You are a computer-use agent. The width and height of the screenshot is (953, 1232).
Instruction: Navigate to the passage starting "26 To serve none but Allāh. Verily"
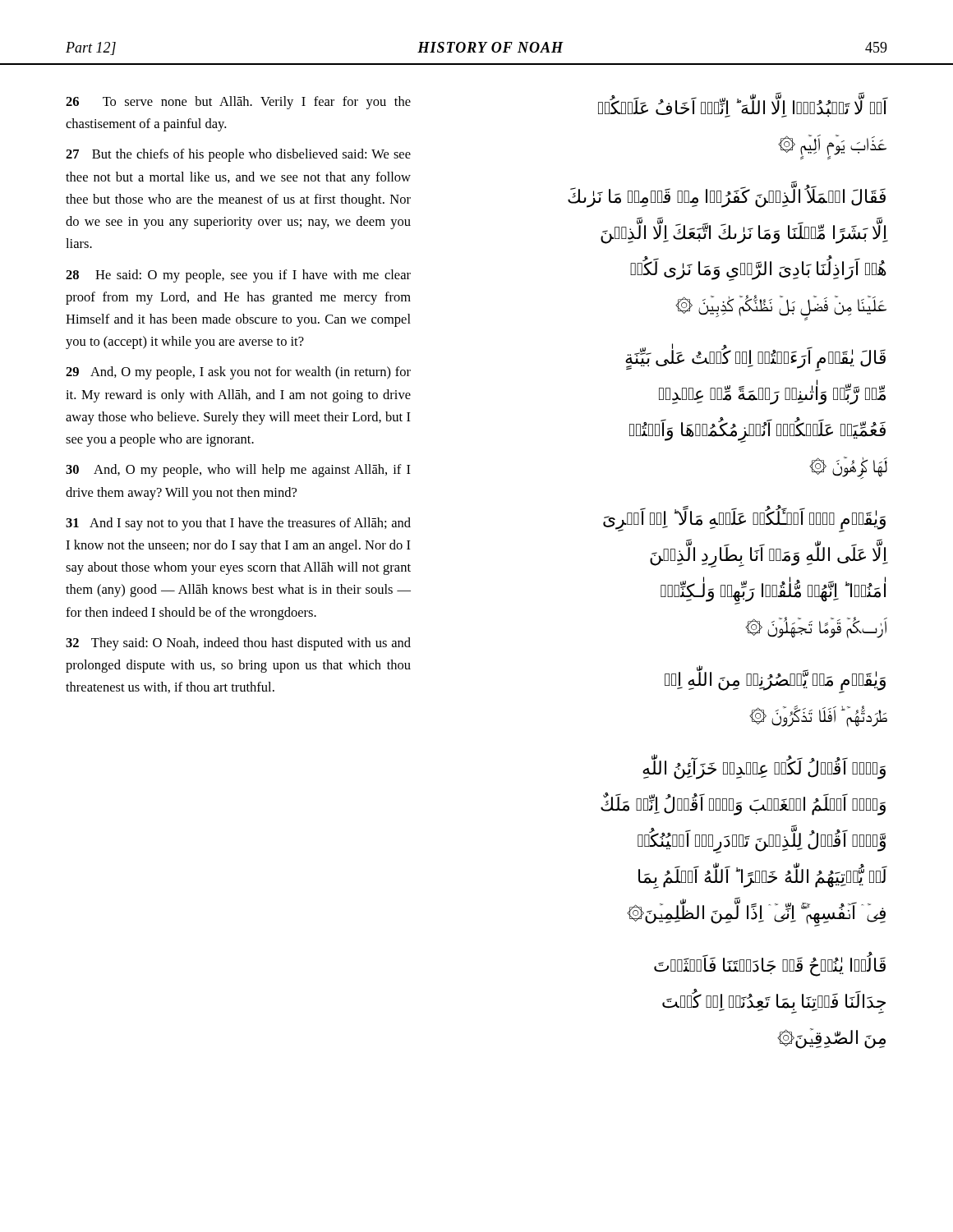pyautogui.click(x=238, y=113)
